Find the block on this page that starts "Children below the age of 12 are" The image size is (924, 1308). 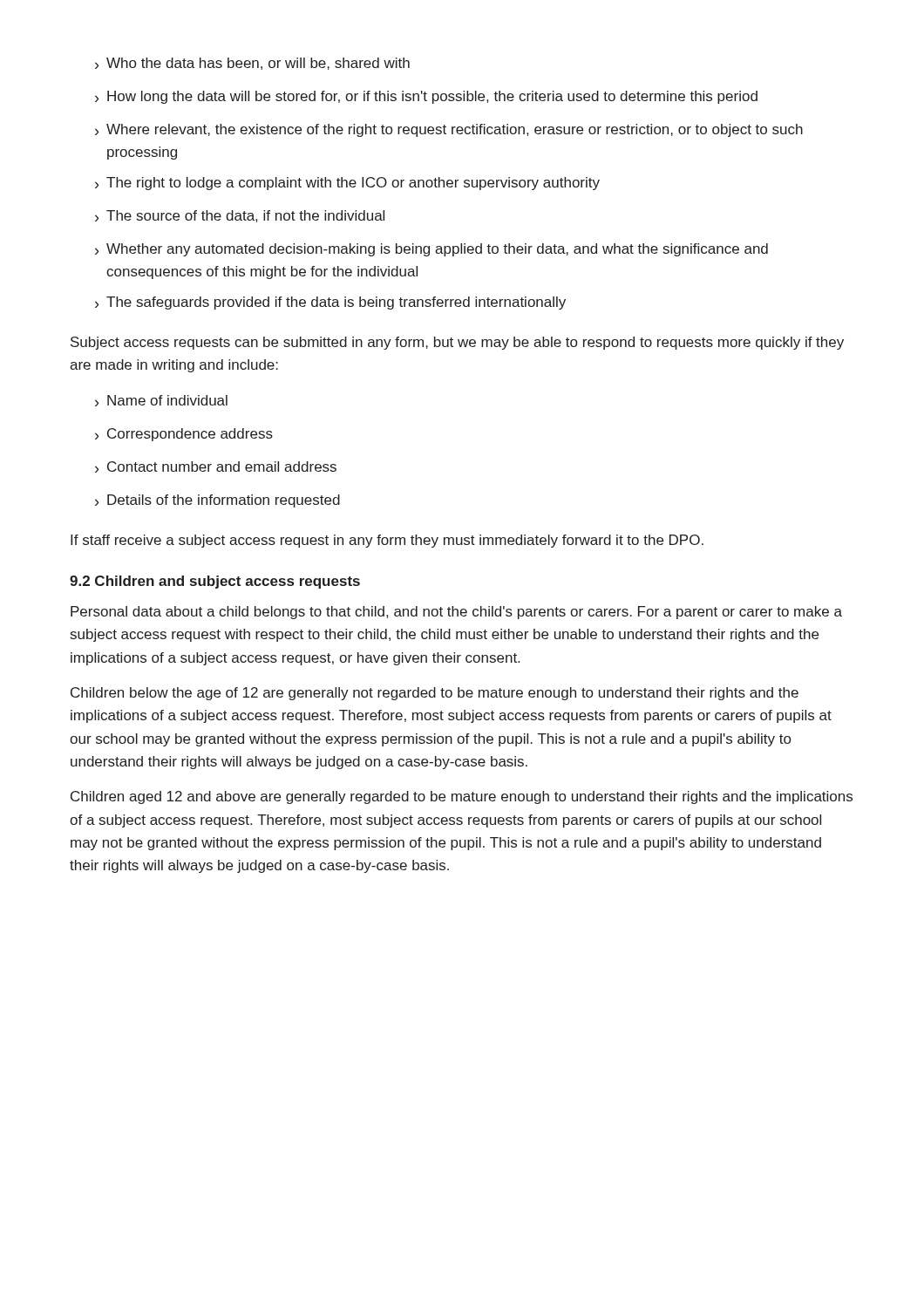pyautogui.click(x=451, y=727)
